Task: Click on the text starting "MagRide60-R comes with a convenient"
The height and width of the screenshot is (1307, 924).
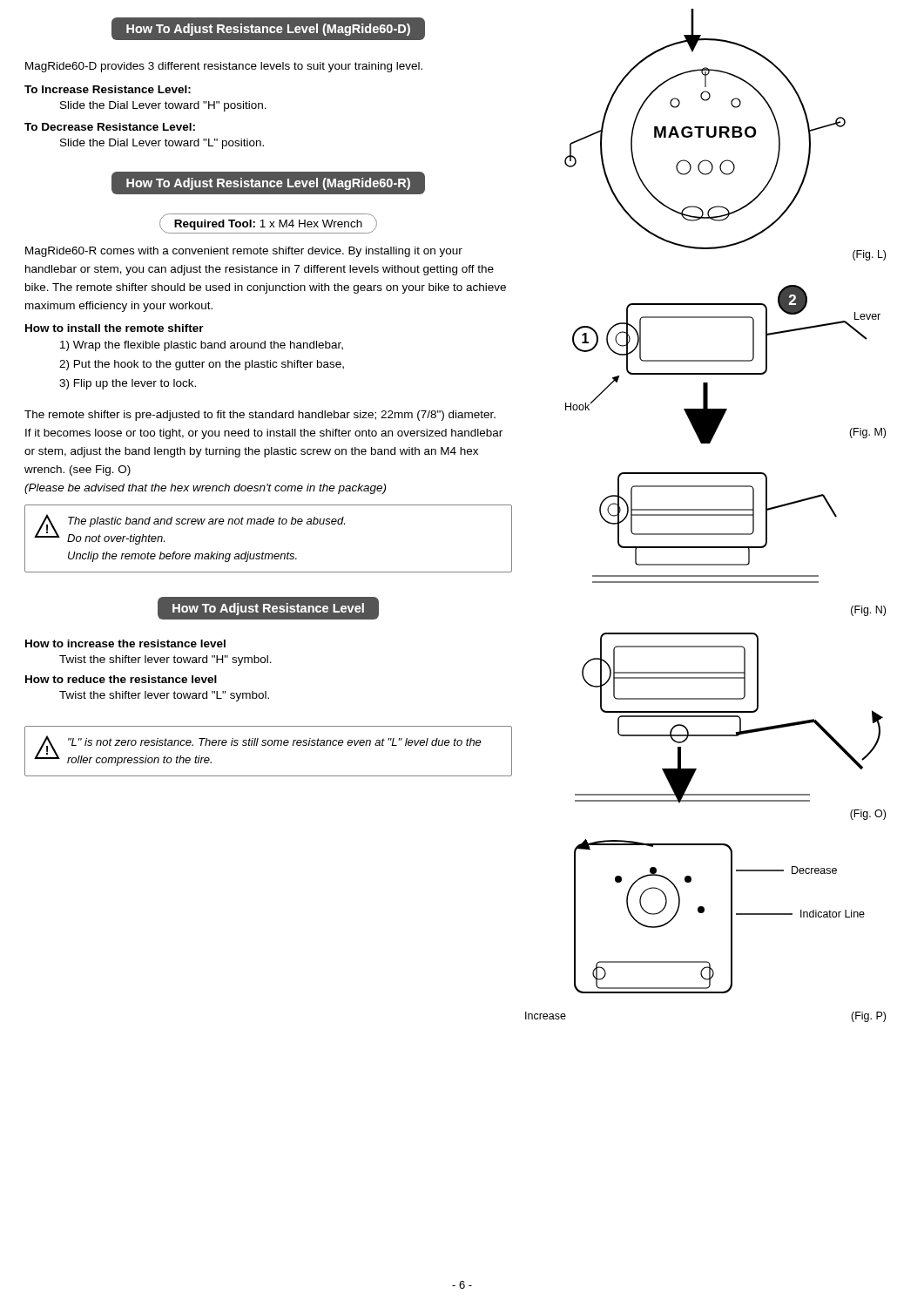Action: coord(265,278)
